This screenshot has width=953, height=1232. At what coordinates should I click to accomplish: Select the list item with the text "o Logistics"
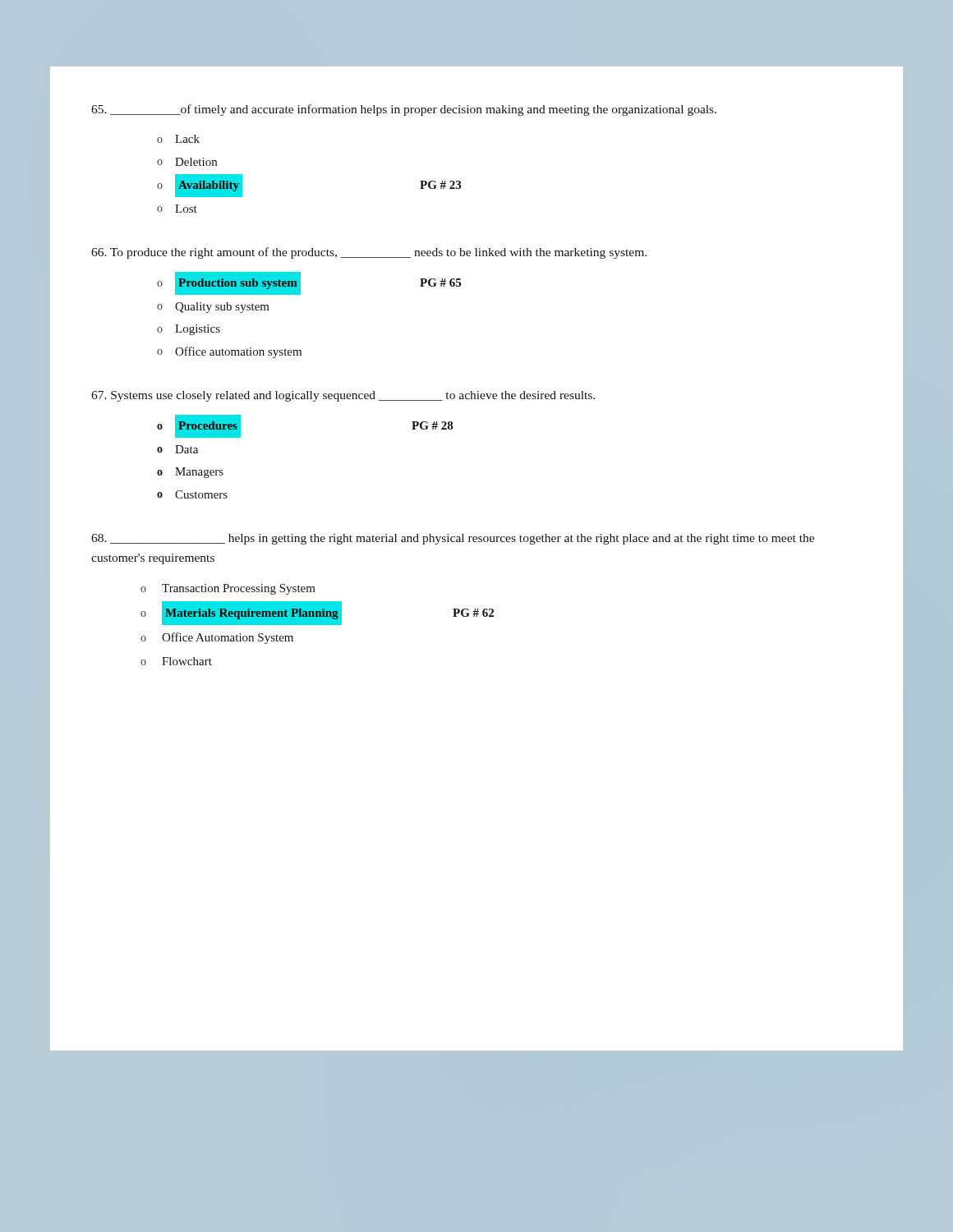coord(189,329)
